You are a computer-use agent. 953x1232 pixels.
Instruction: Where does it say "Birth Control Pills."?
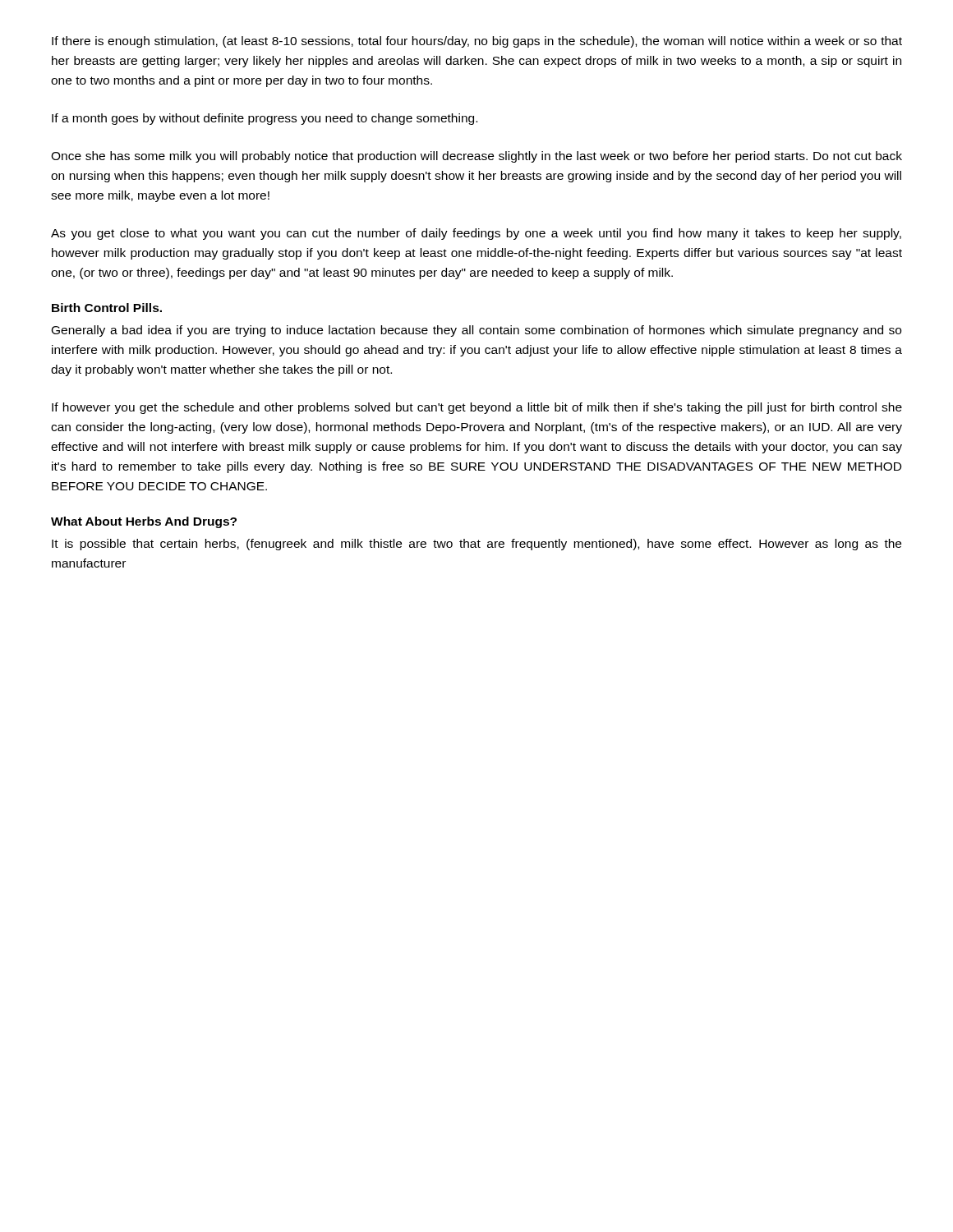[x=107, y=308]
